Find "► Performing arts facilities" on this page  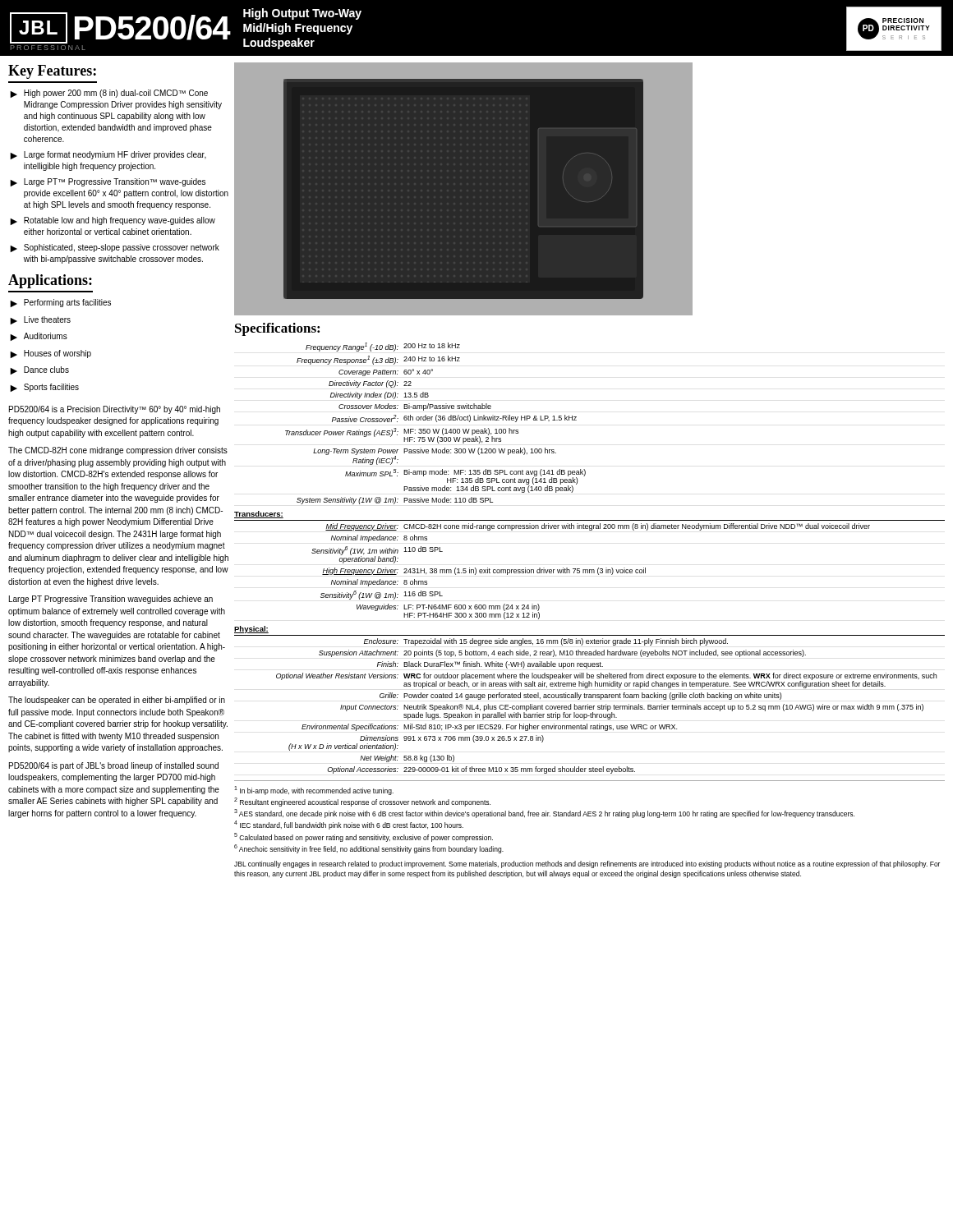tap(60, 305)
